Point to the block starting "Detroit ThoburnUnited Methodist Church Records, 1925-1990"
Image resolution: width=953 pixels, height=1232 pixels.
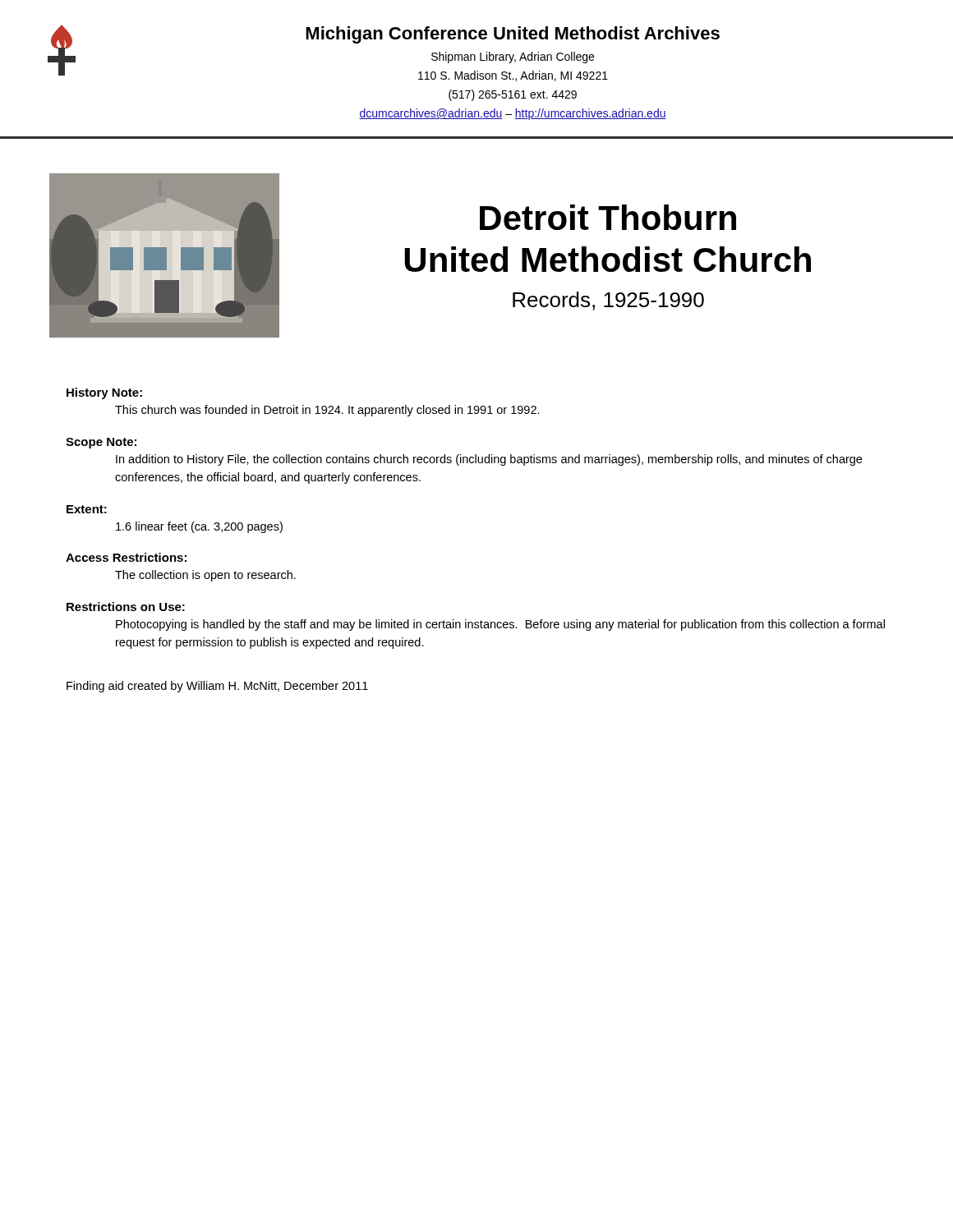click(608, 256)
